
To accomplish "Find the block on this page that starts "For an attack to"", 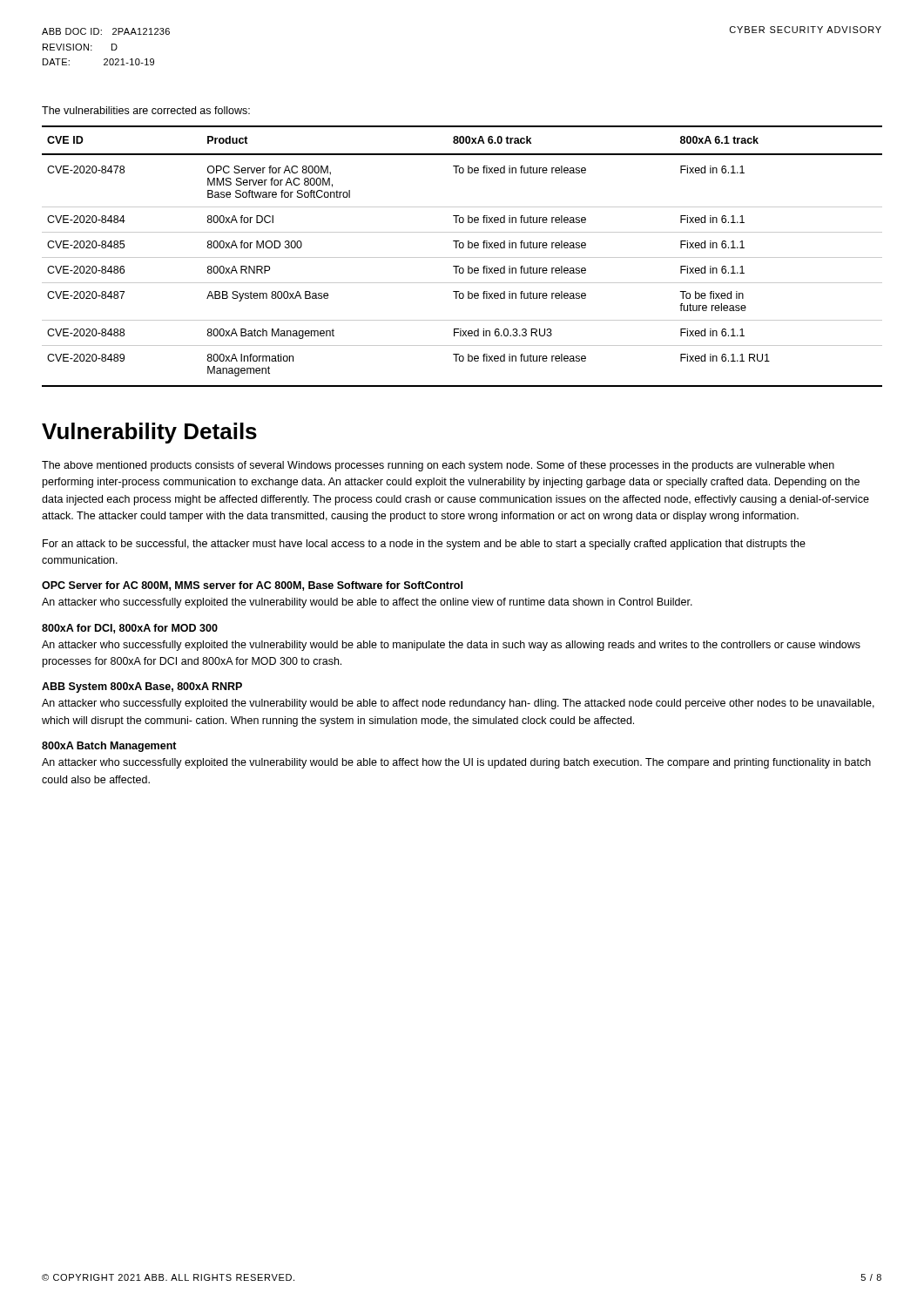I will coord(424,552).
